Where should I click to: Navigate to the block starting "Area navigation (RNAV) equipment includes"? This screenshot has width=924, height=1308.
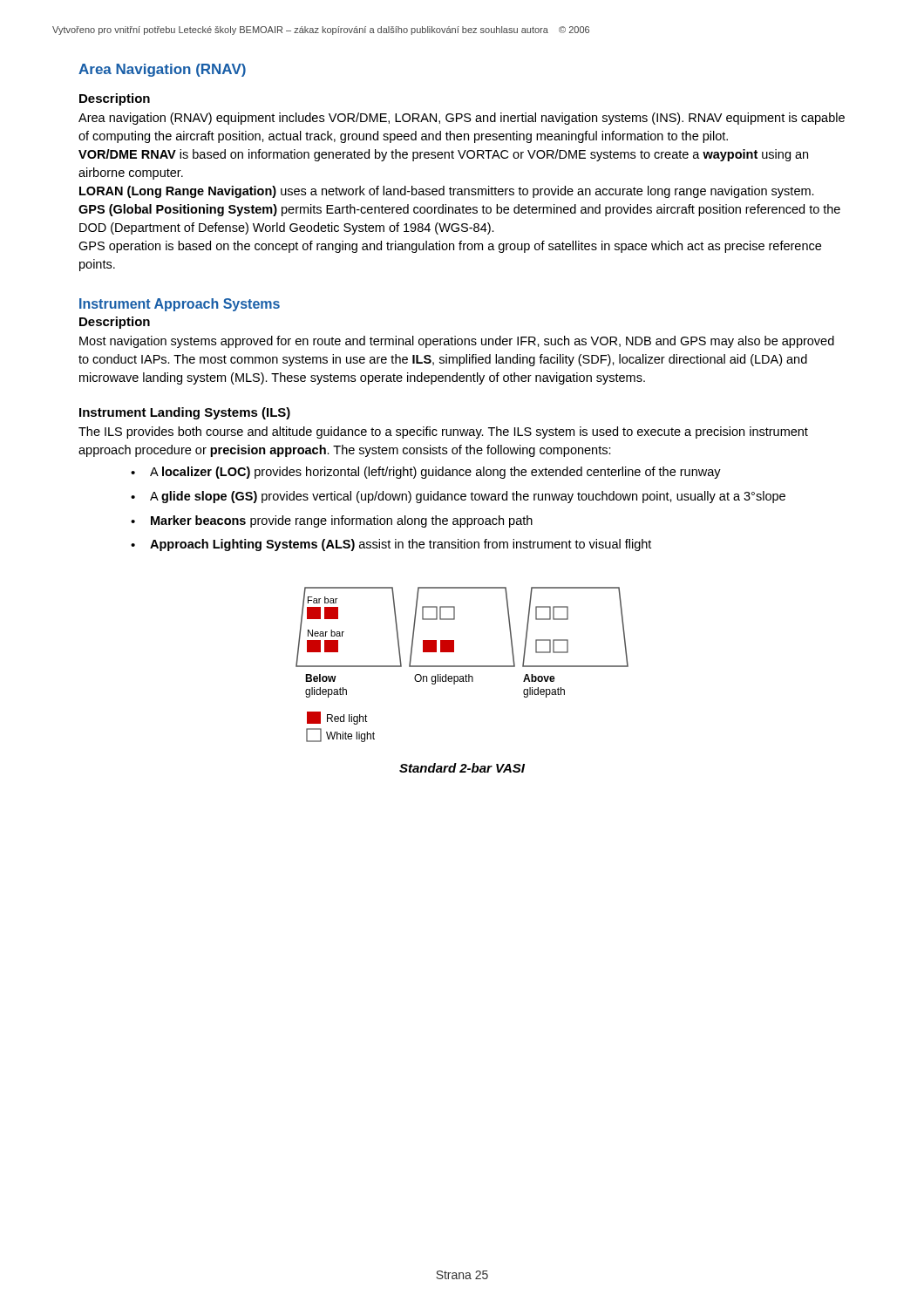[x=462, y=191]
